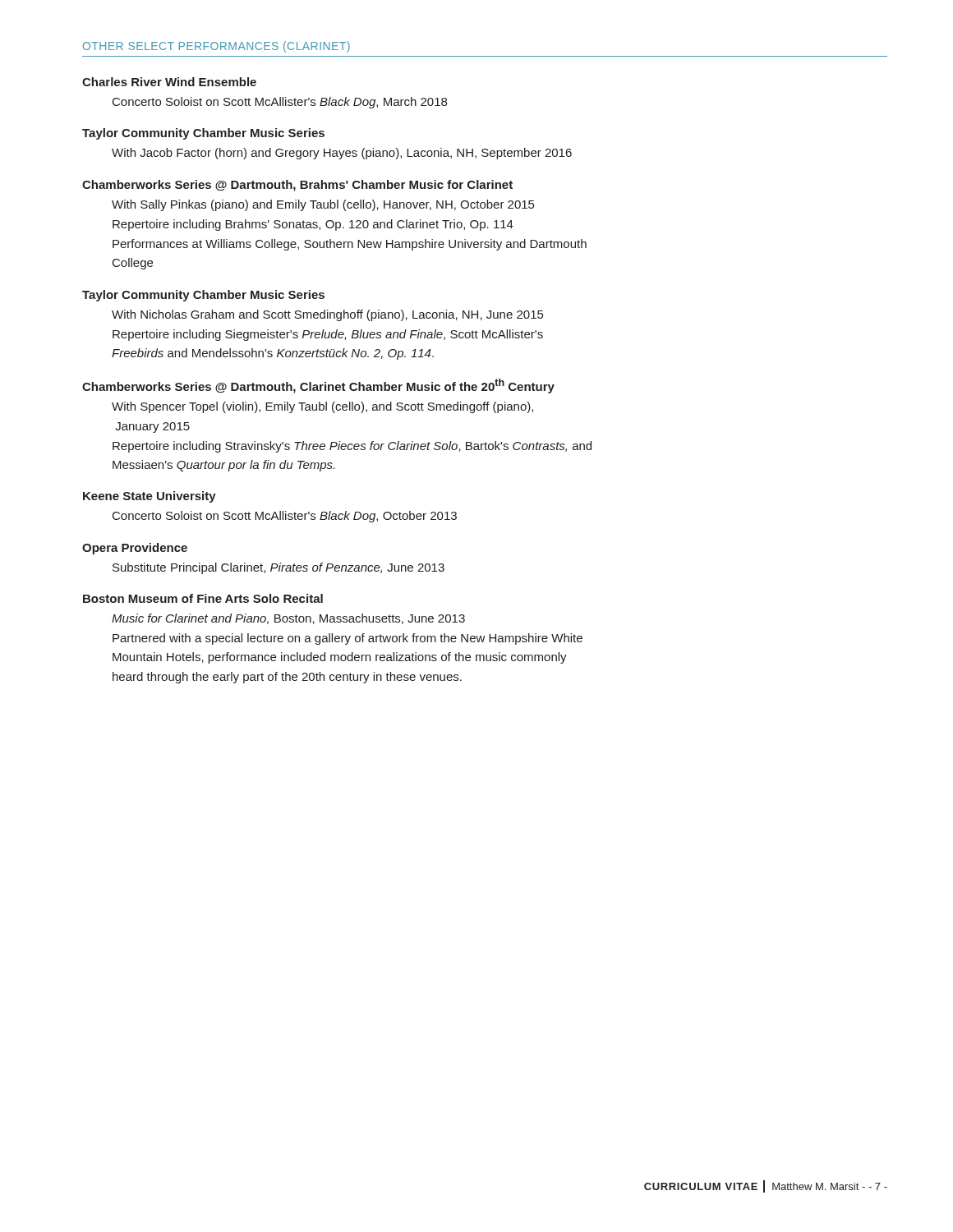The image size is (953, 1232).
Task: Click the passage that begins "Substitute Principal Clarinet, Pirates of Penzance,"
Action: pos(279,568)
